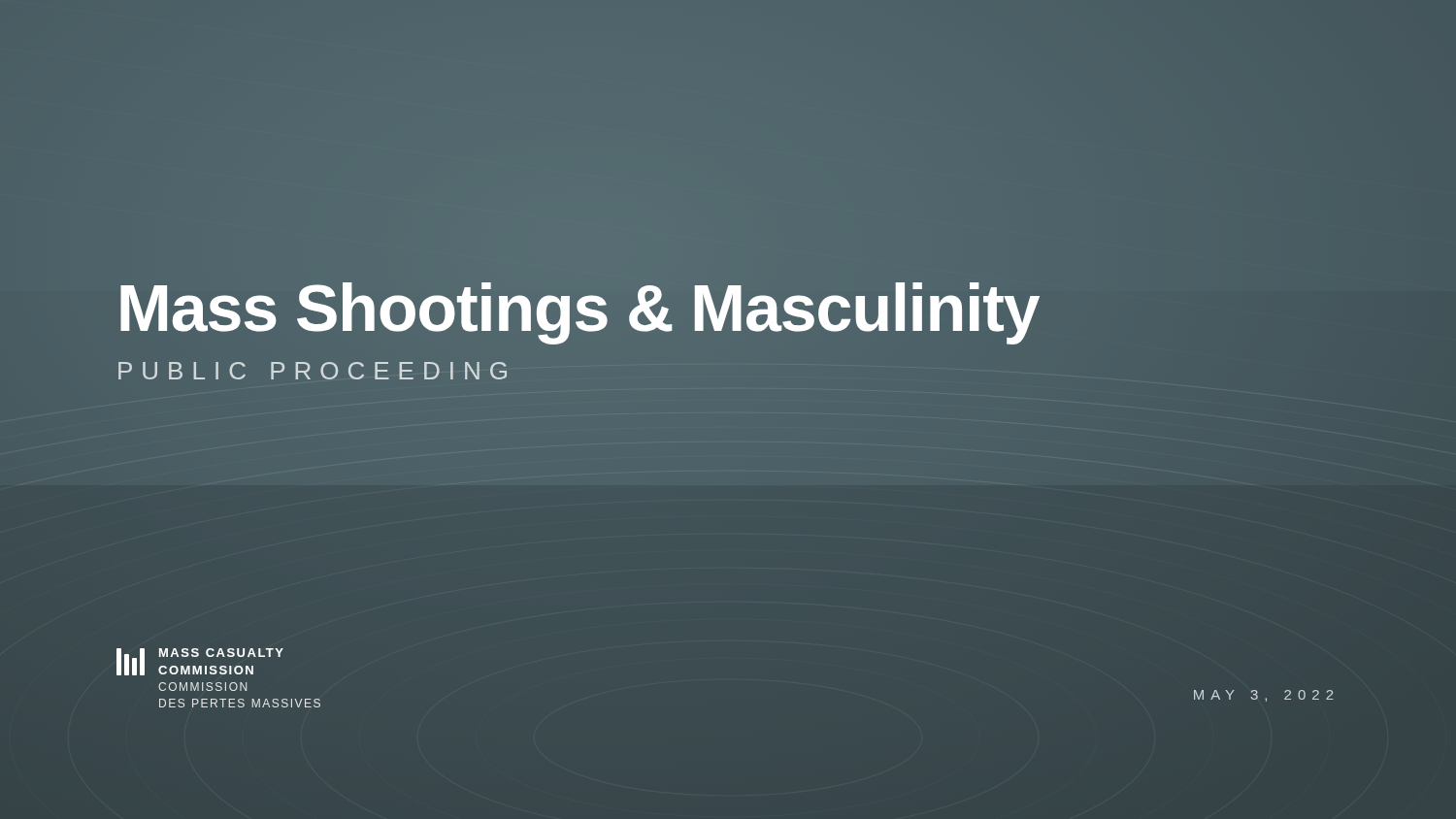Find the passage starting "MAY 3, 2022"
The width and height of the screenshot is (1456, 819).
1266,694
